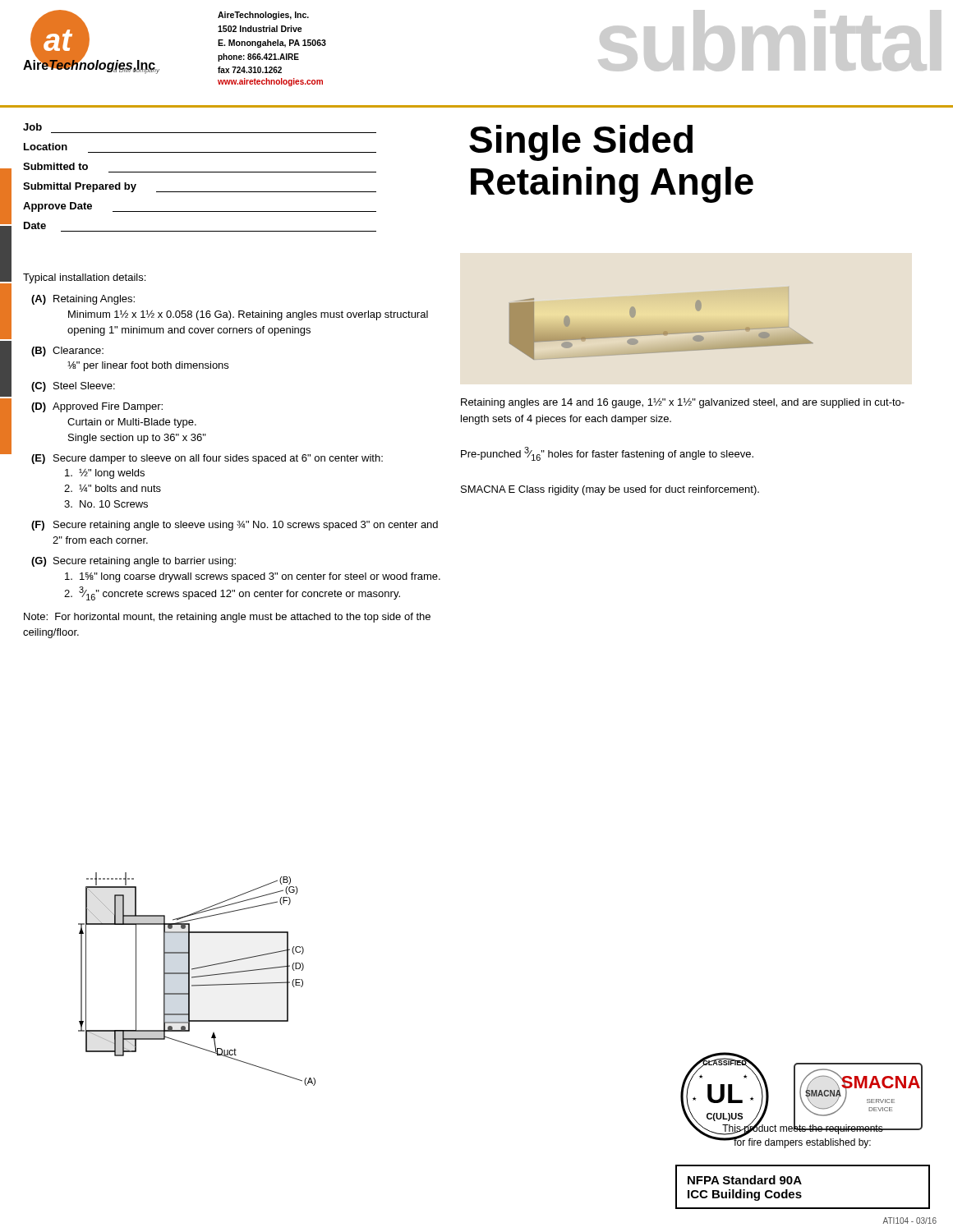Find the element starting "(G) Secure retaining angle to barrier"
Image resolution: width=953 pixels, height=1232 pixels.
click(237, 579)
